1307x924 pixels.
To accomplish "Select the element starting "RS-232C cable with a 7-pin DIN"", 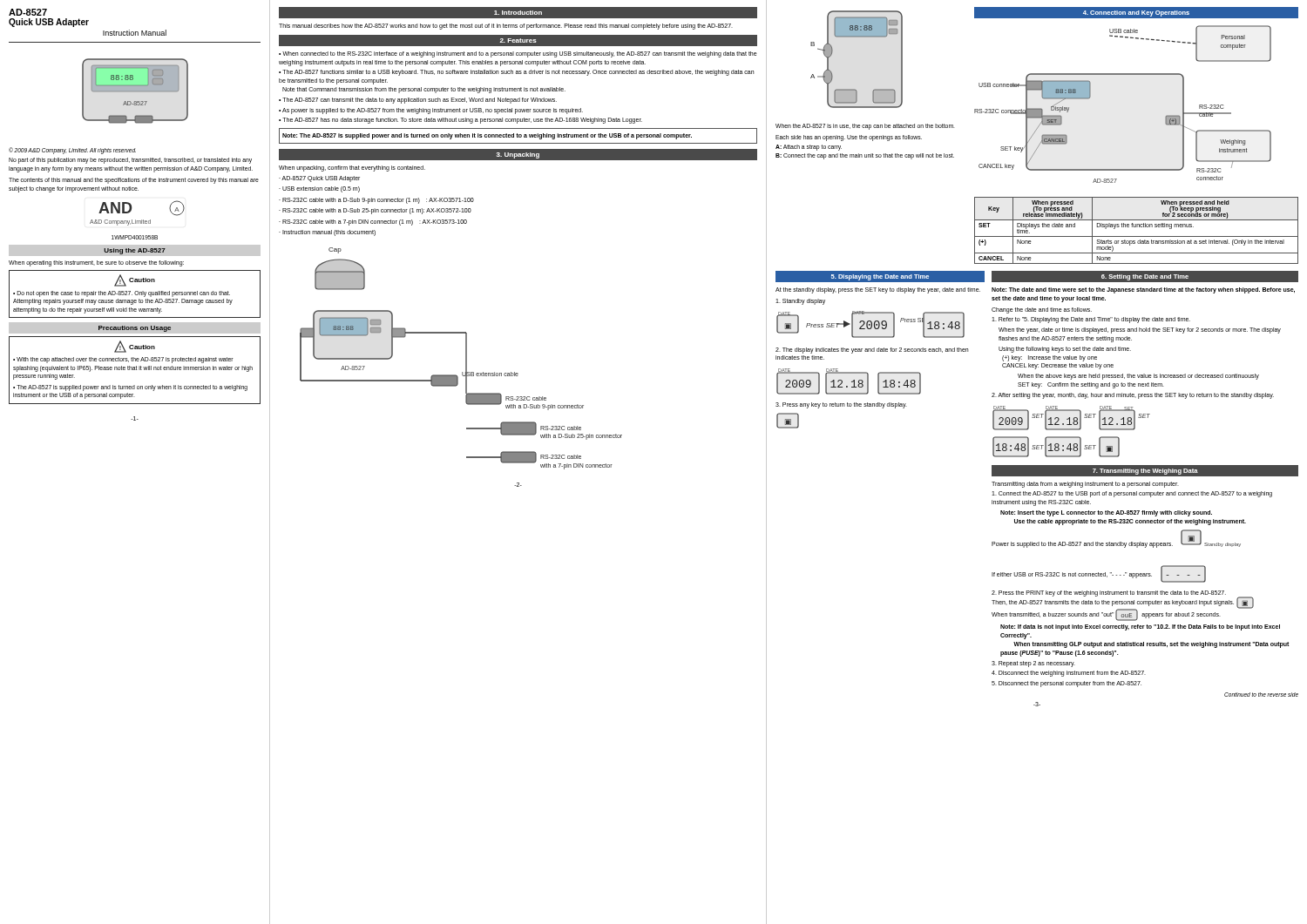I will click(375, 221).
